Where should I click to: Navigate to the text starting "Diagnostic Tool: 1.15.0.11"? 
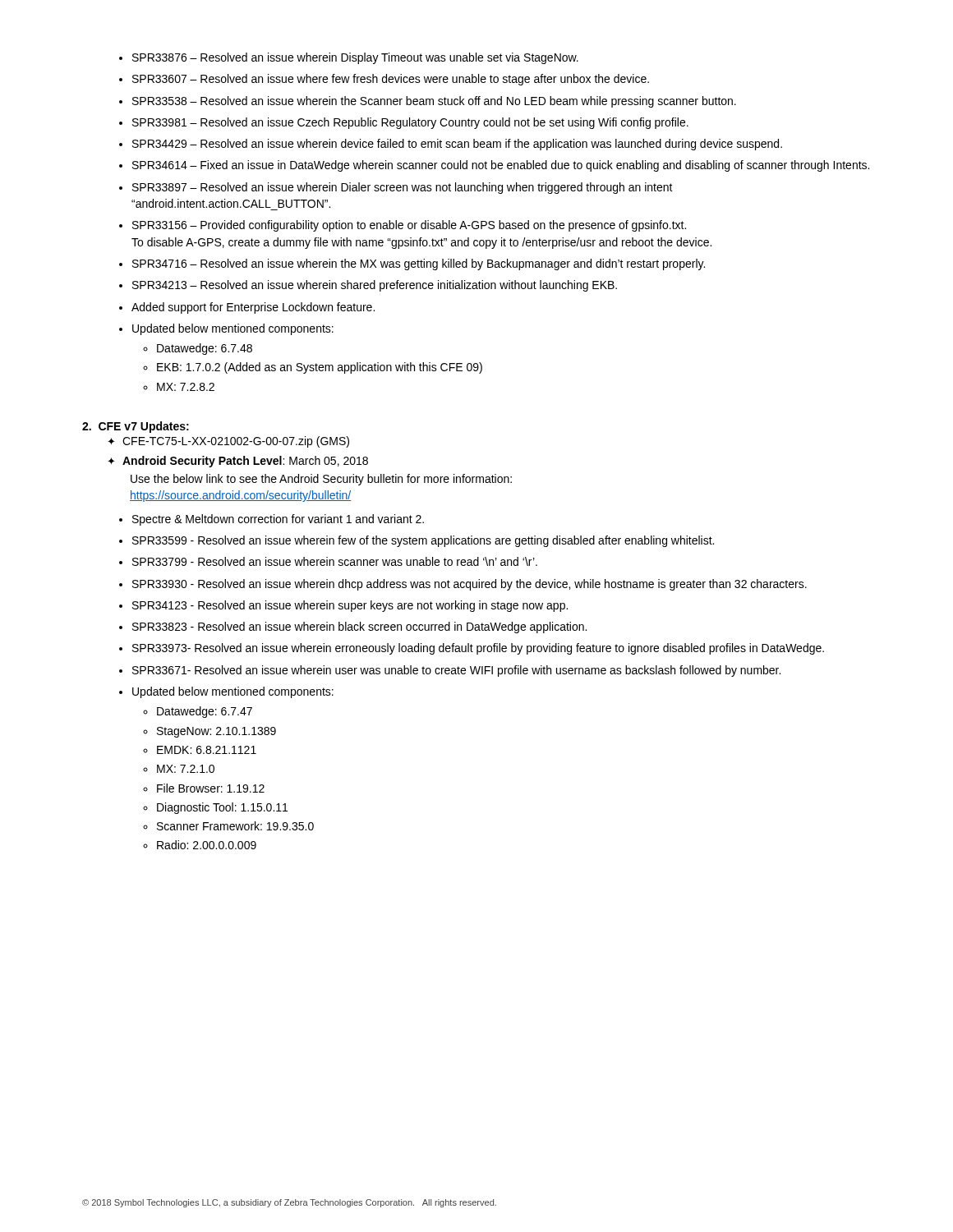point(222,807)
